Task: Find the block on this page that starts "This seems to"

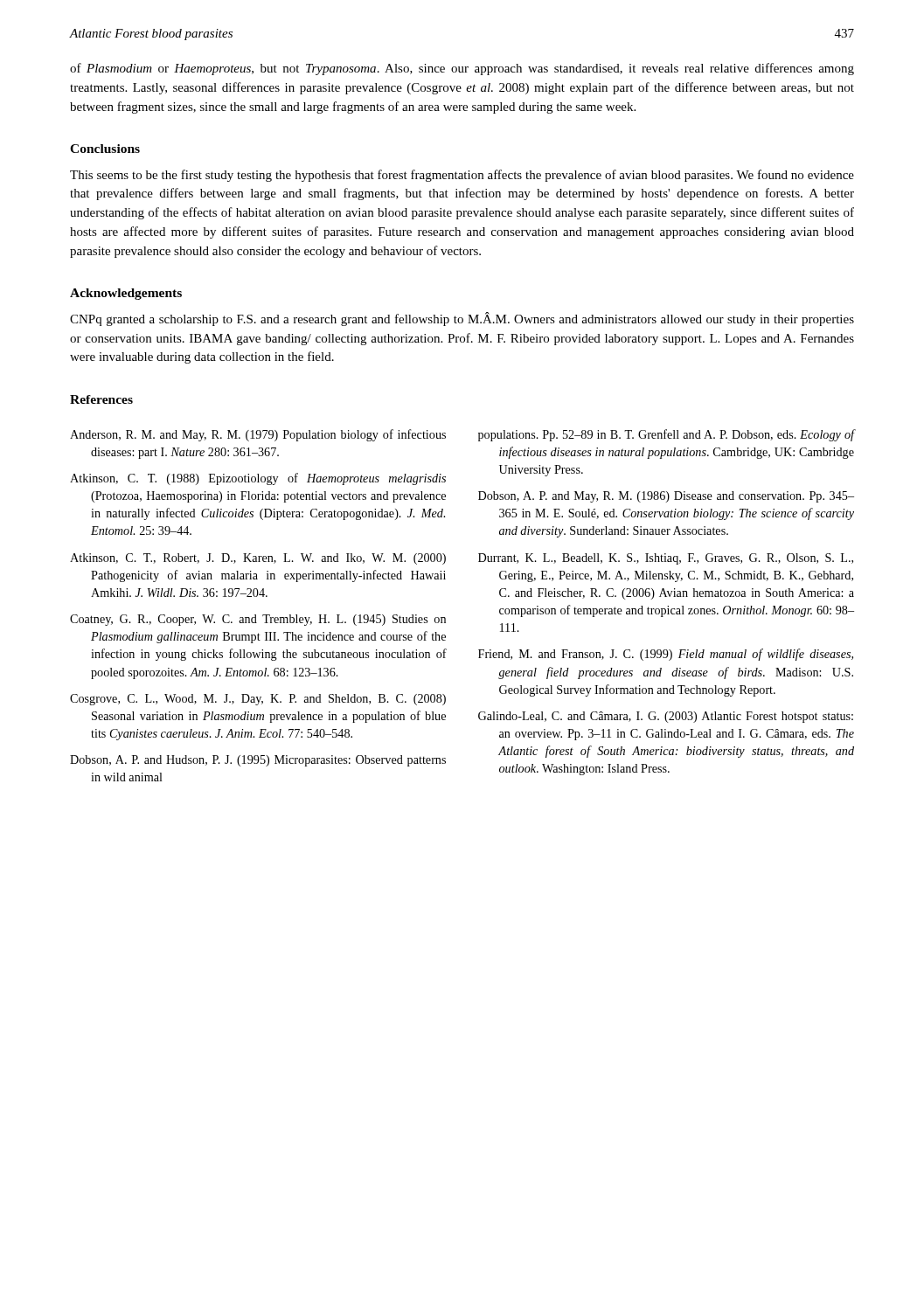Action: pyautogui.click(x=462, y=213)
